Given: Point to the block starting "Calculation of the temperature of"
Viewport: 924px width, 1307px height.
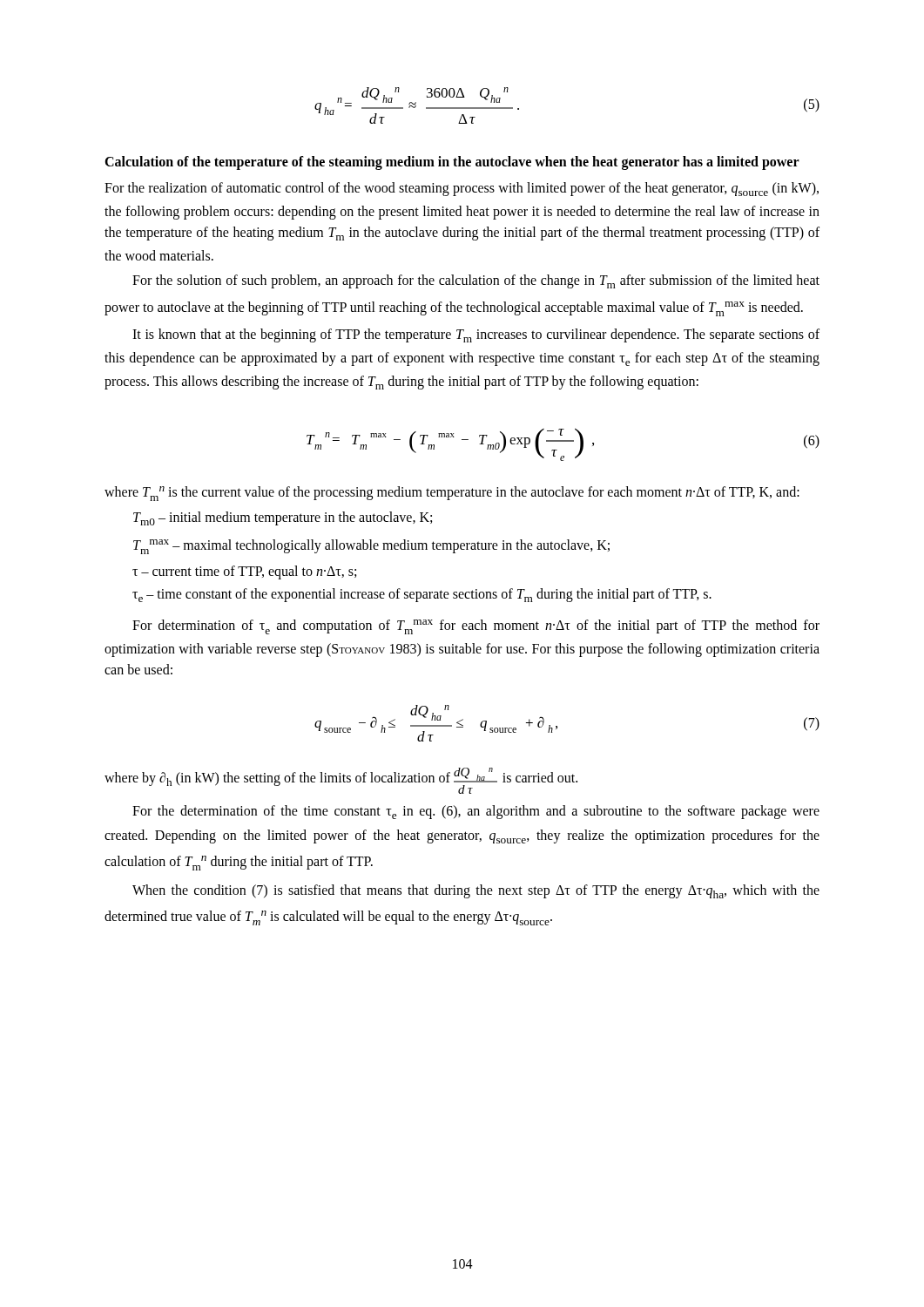Looking at the screenshot, I should click(452, 162).
